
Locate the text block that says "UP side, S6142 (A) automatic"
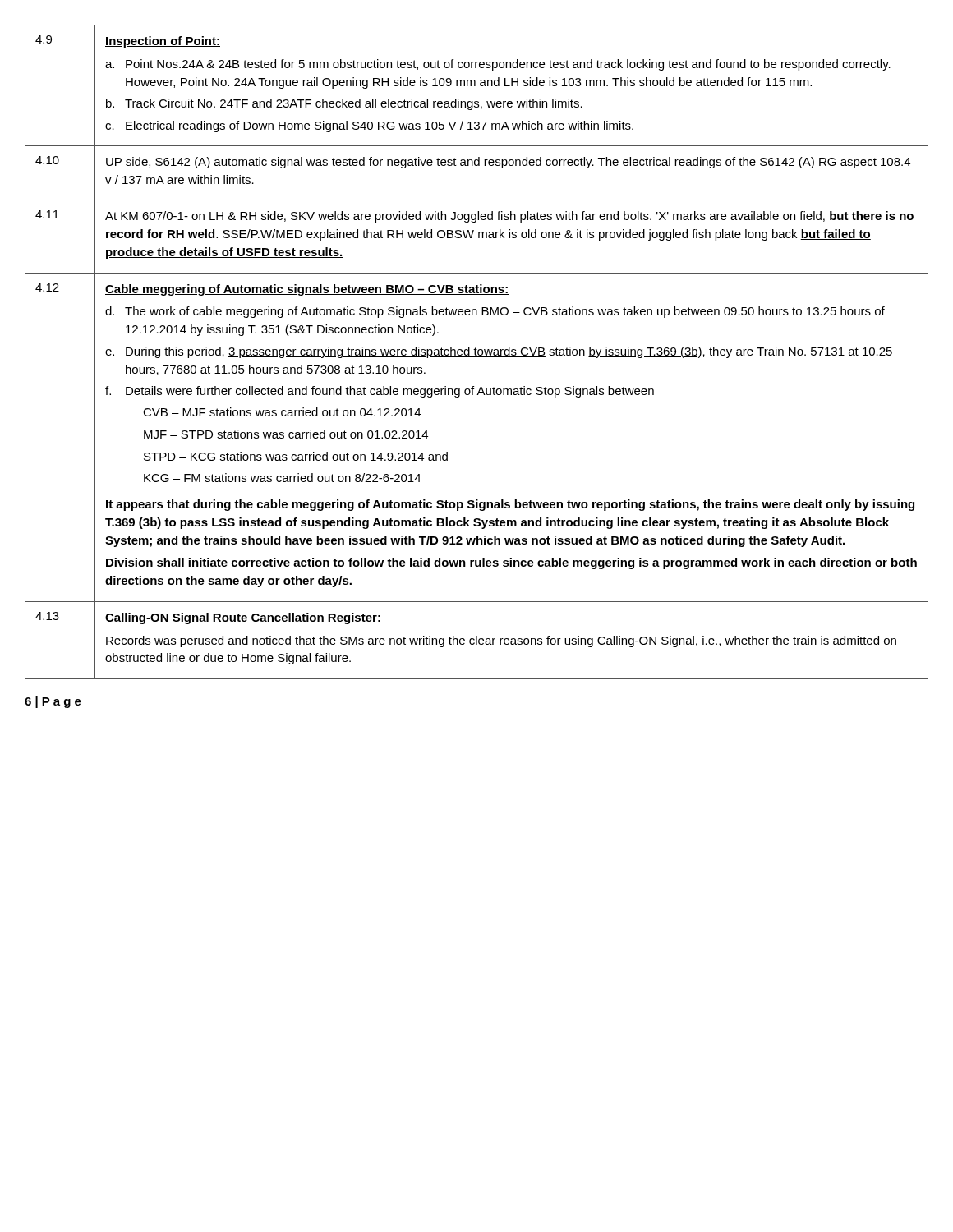point(511,170)
